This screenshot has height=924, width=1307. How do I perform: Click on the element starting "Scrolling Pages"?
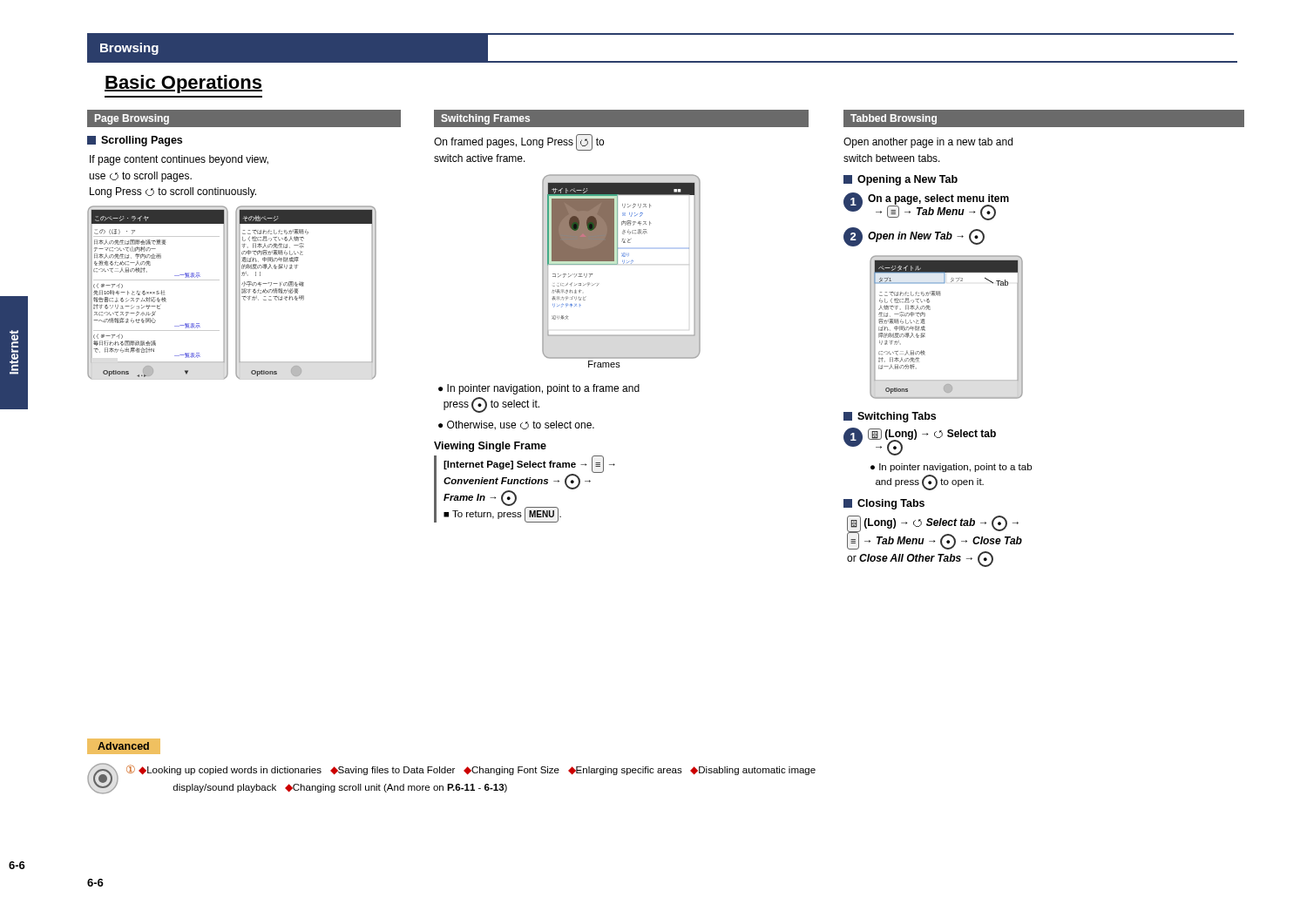coord(135,140)
